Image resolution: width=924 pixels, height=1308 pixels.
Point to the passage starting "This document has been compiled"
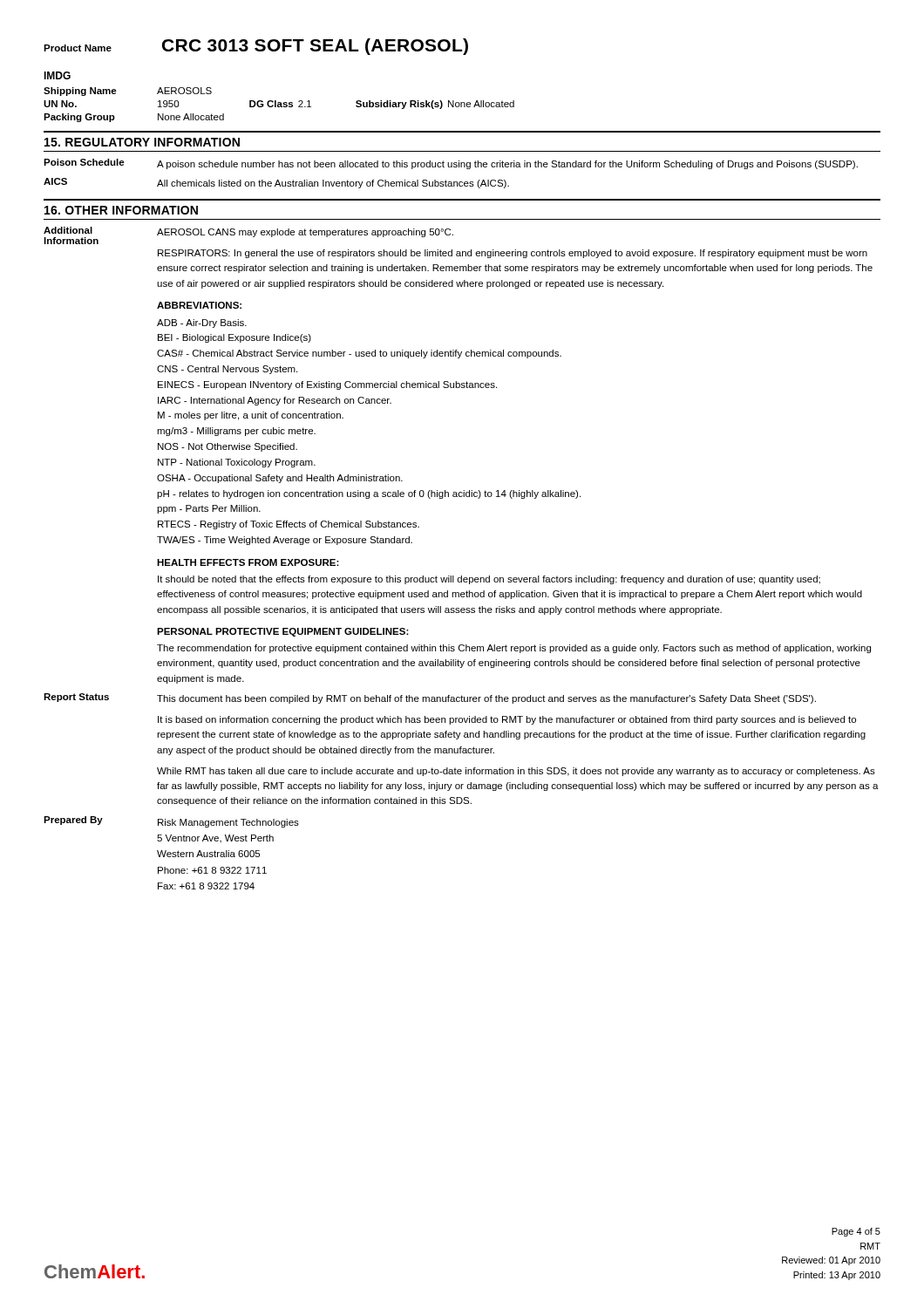pyautogui.click(x=487, y=698)
